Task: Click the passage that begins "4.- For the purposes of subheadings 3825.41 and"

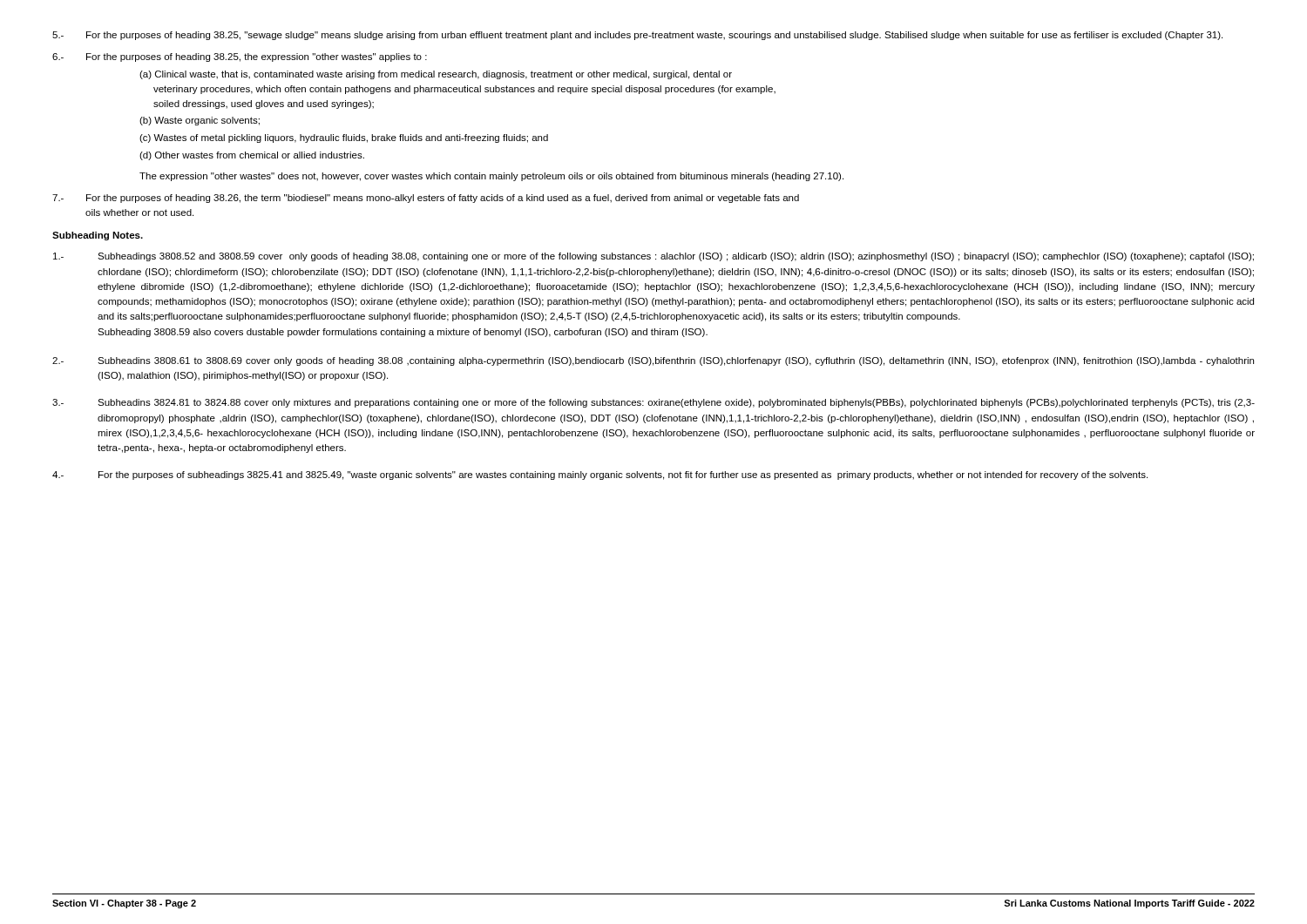Action: tap(654, 476)
